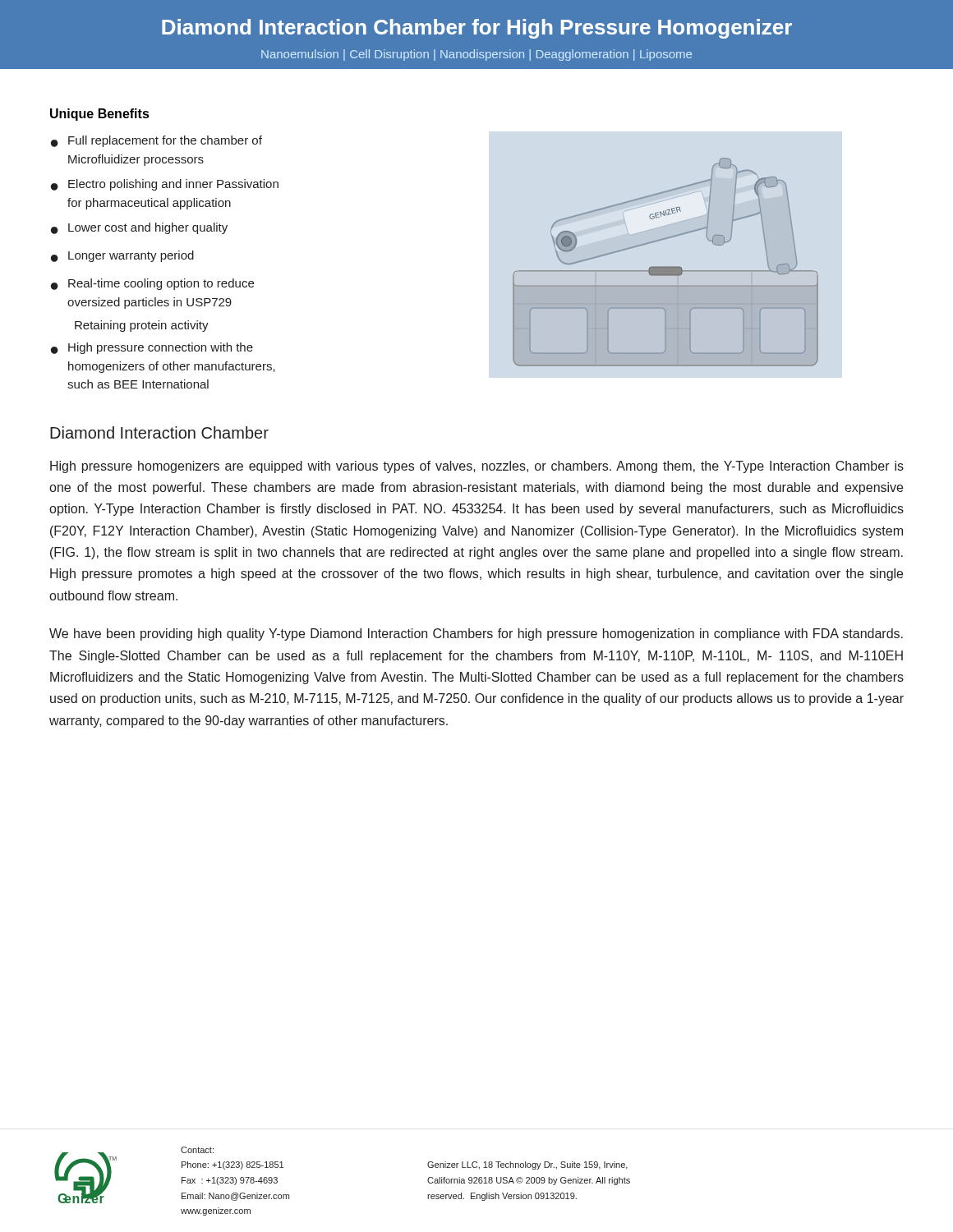Viewport: 953px width, 1232px height.
Task: Click on the logo
Action: coord(99,1181)
